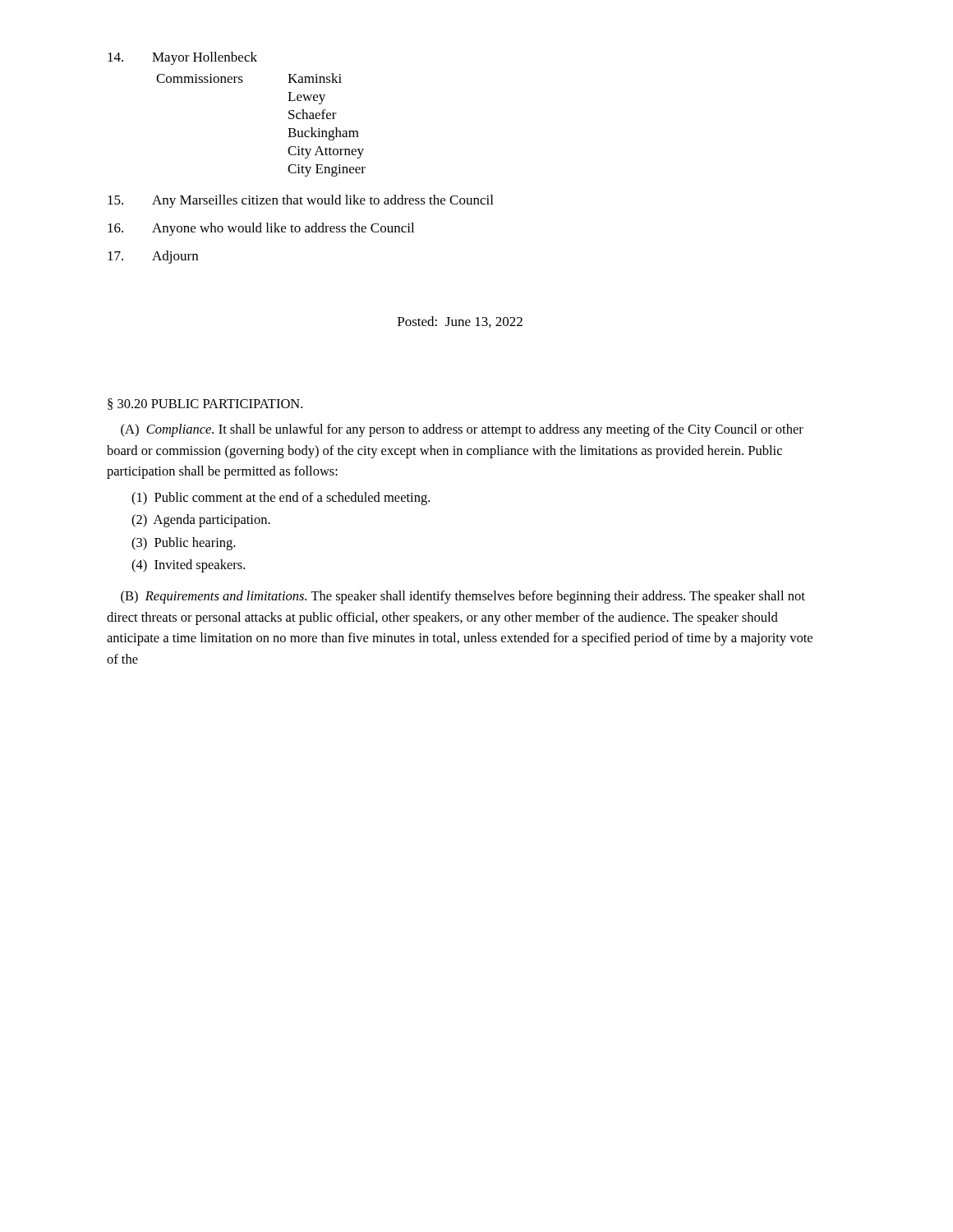Select the list item with the text "16. Anyone who would like to address the"

(x=261, y=228)
